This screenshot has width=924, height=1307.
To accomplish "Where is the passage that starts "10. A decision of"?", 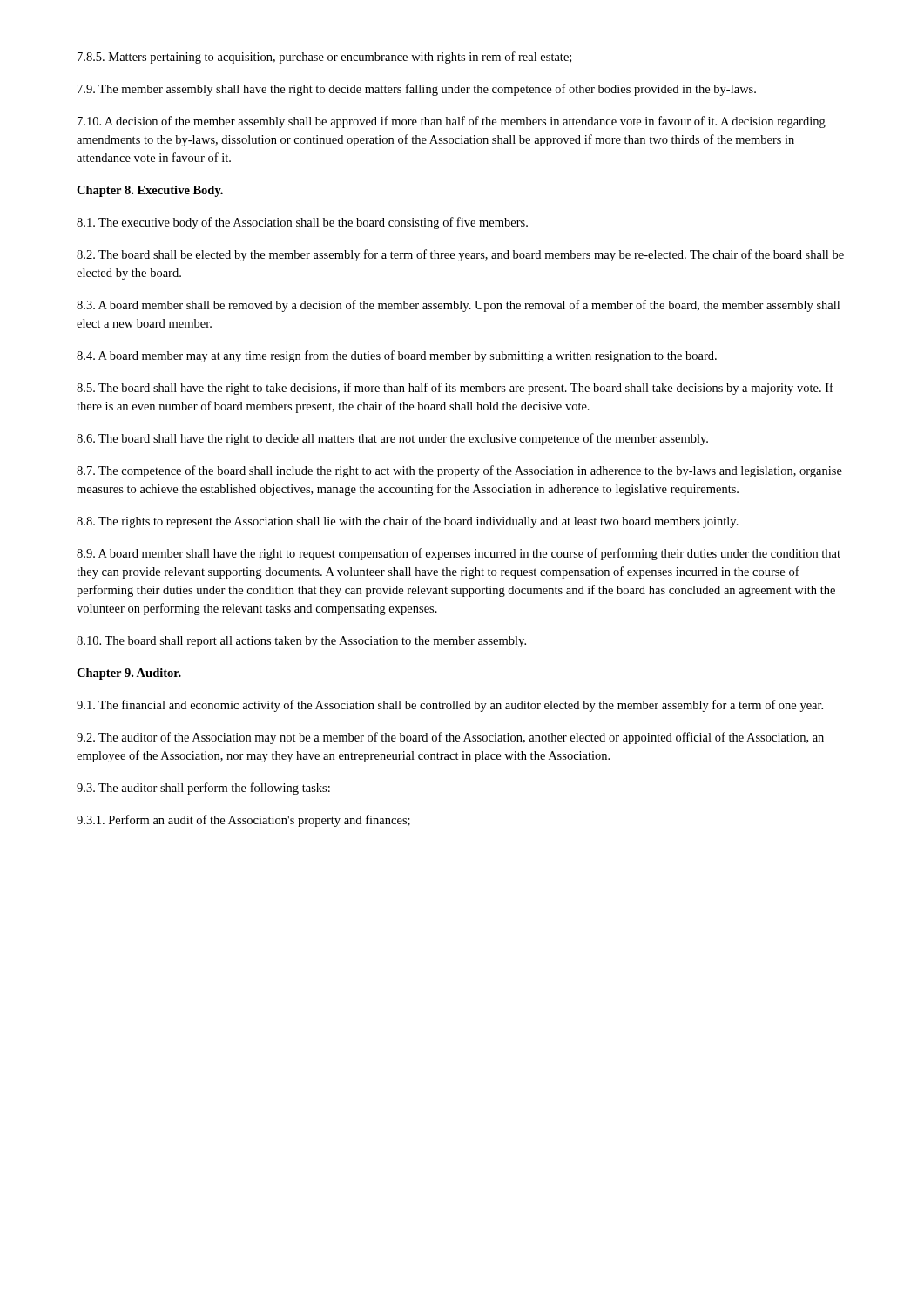I will pyautogui.click(x=451, y=139).
